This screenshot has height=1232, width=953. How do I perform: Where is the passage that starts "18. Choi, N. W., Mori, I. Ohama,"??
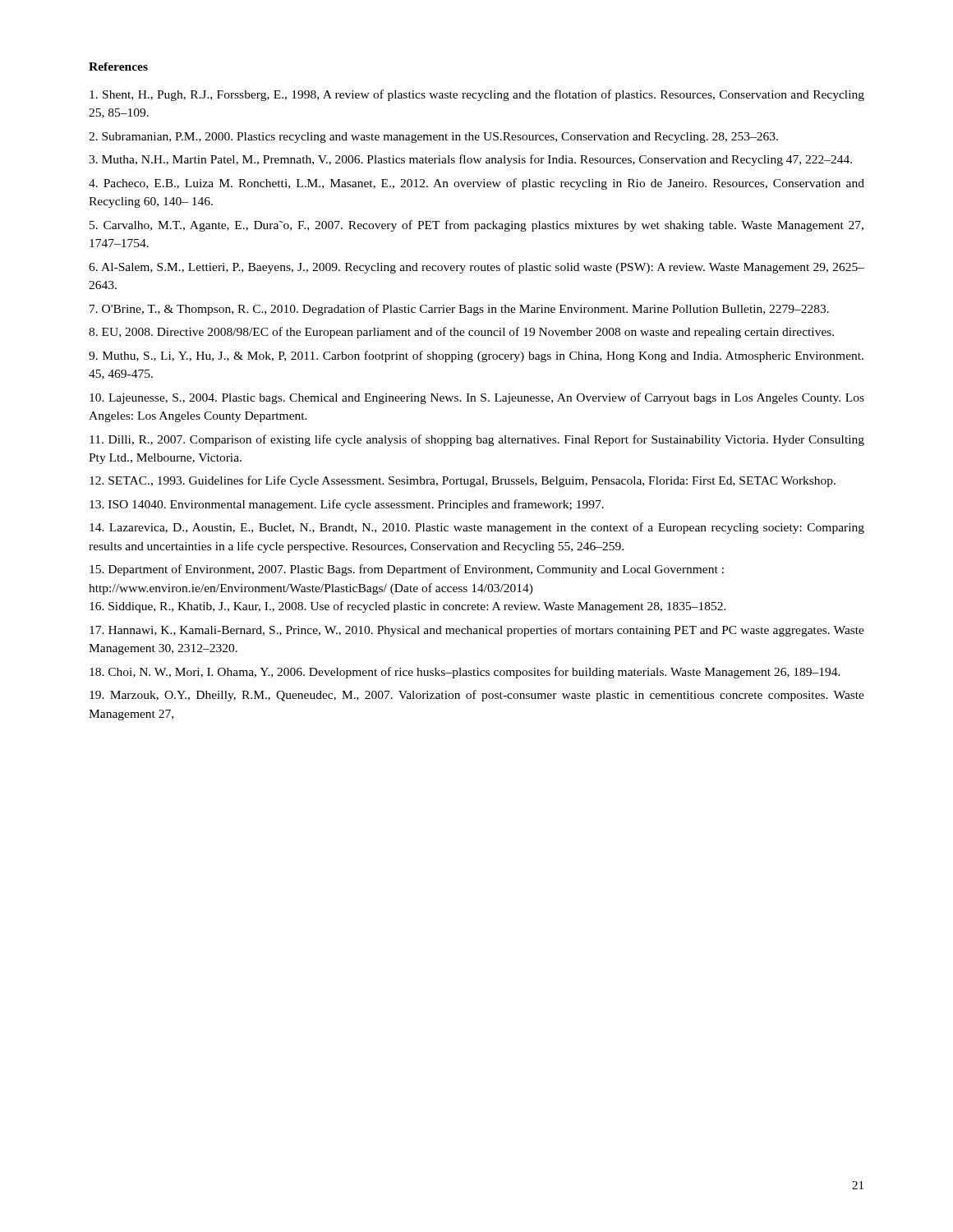pos(465,671)
